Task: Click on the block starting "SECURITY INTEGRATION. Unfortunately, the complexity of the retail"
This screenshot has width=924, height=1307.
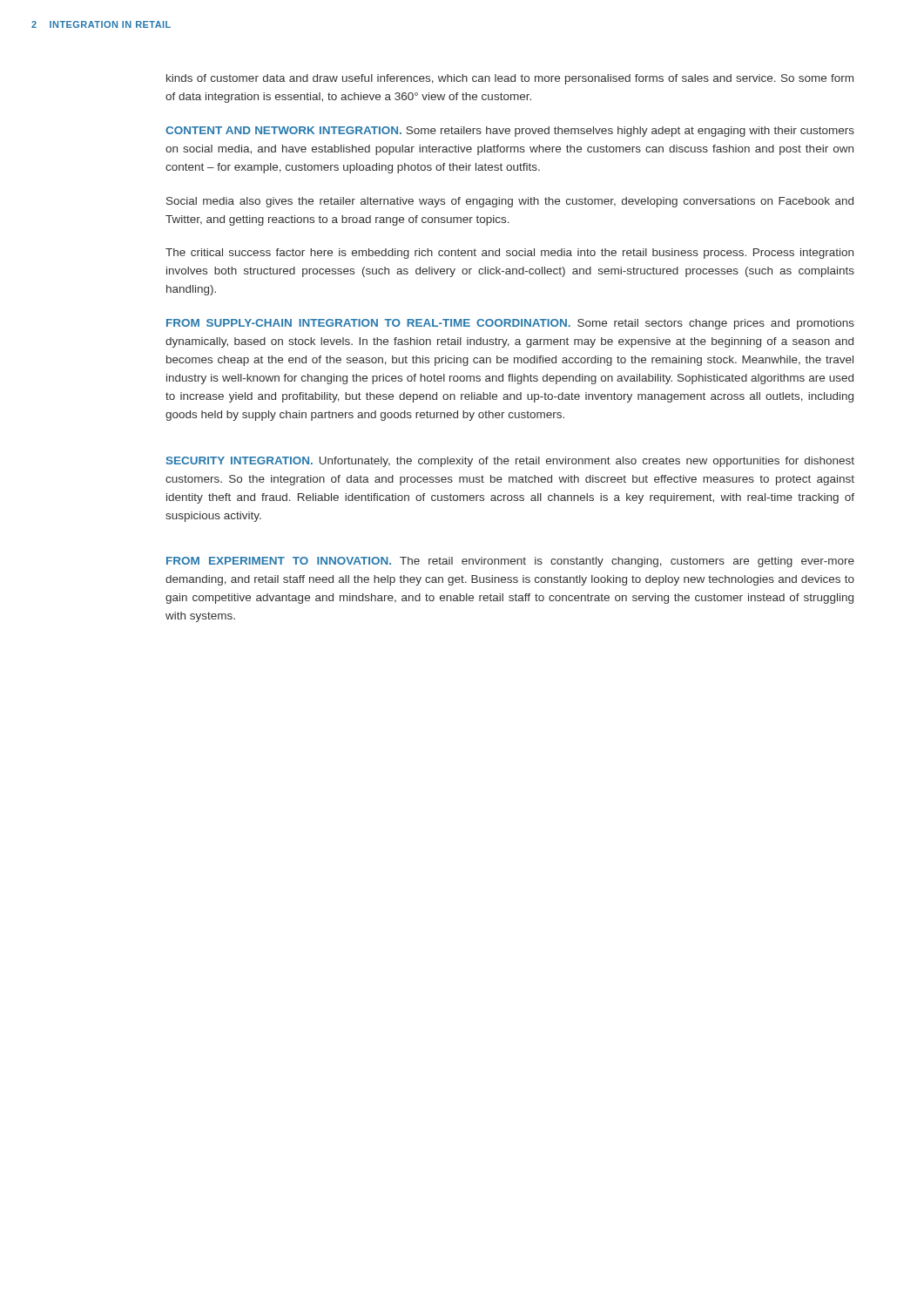Action: (x=510, y=488)
